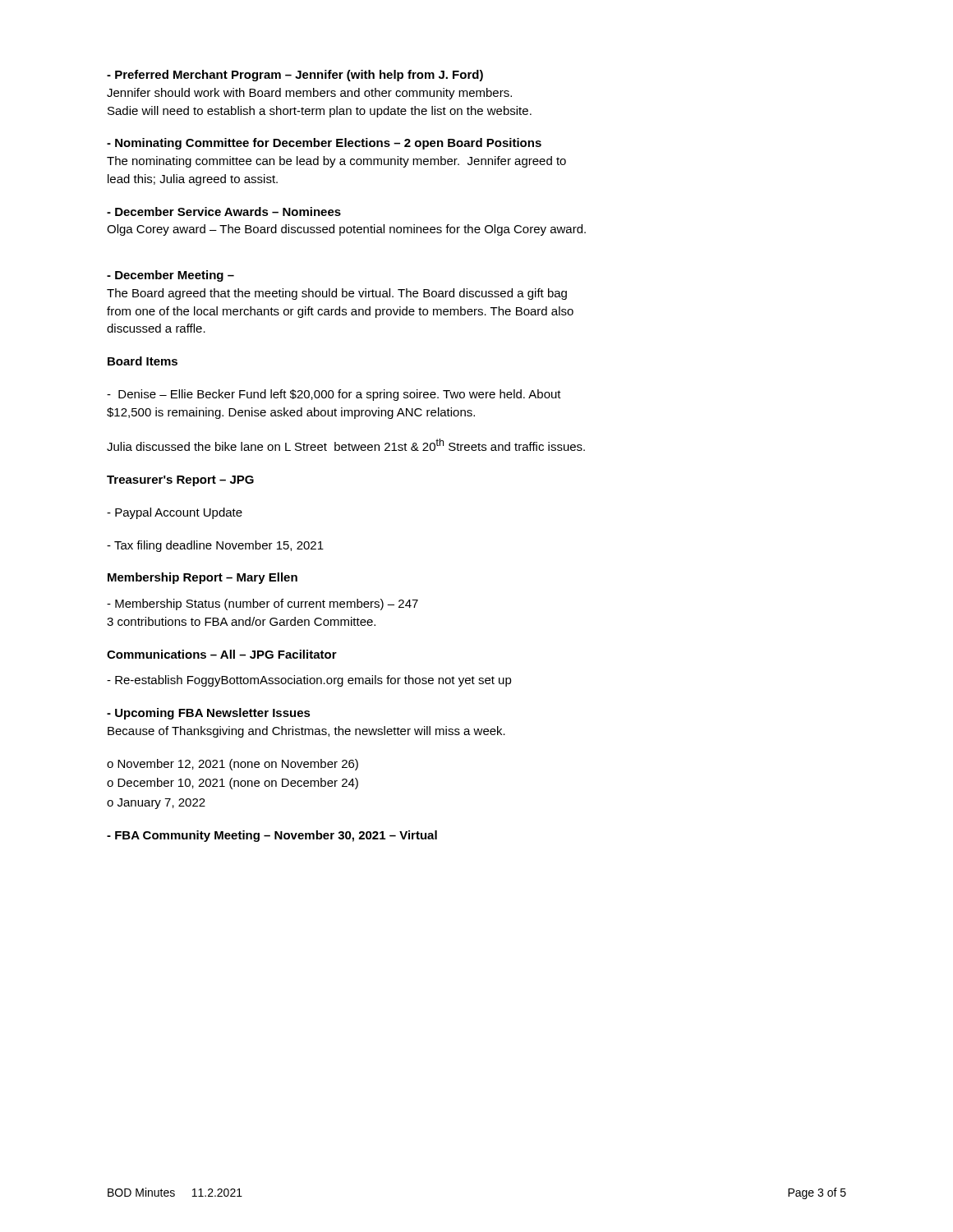Screen dimensions: 1232x953
Task: Select the region starting "o December 10, 2021"
Action: [x=232, y=784]
